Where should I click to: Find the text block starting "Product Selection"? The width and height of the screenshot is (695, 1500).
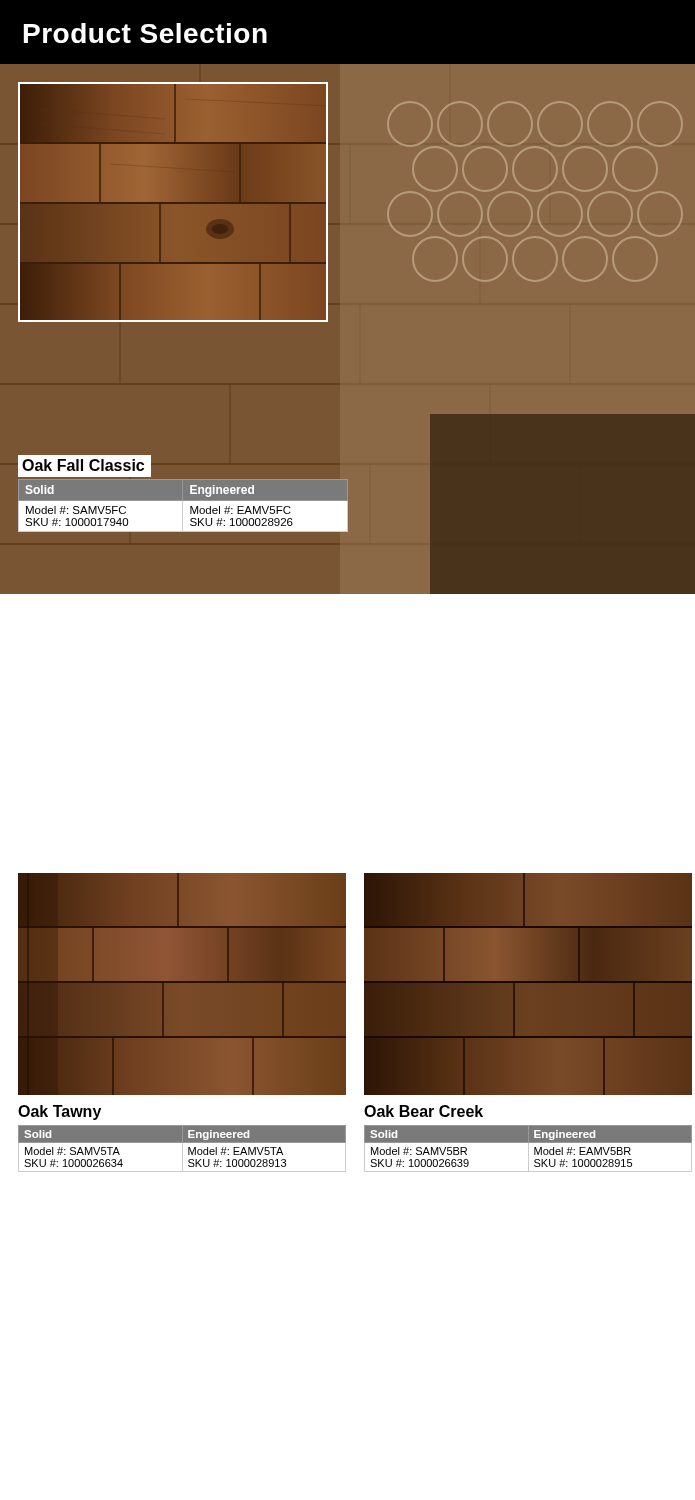point(145,34)
